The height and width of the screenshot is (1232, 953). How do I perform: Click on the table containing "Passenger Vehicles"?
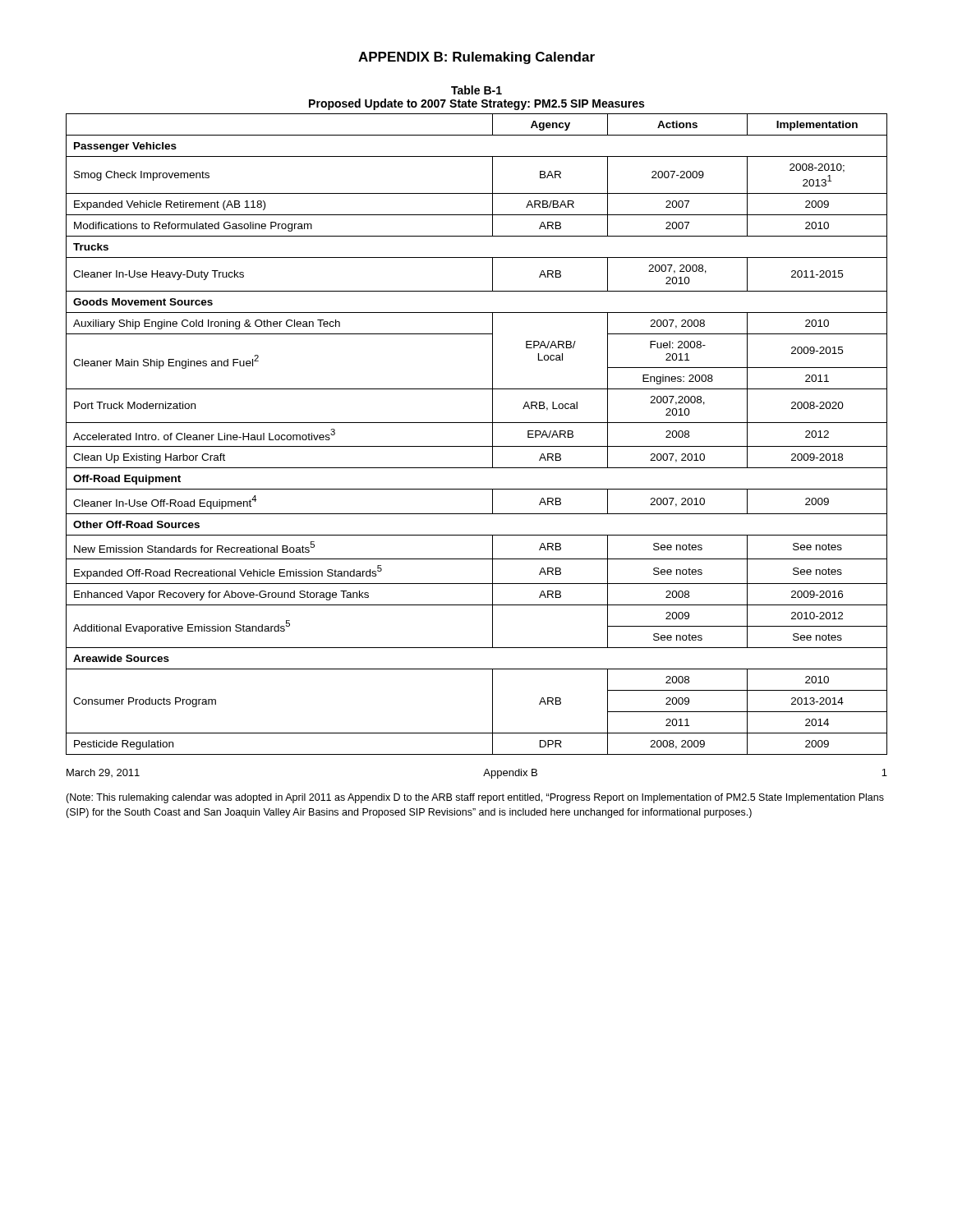tap(476, 434)
